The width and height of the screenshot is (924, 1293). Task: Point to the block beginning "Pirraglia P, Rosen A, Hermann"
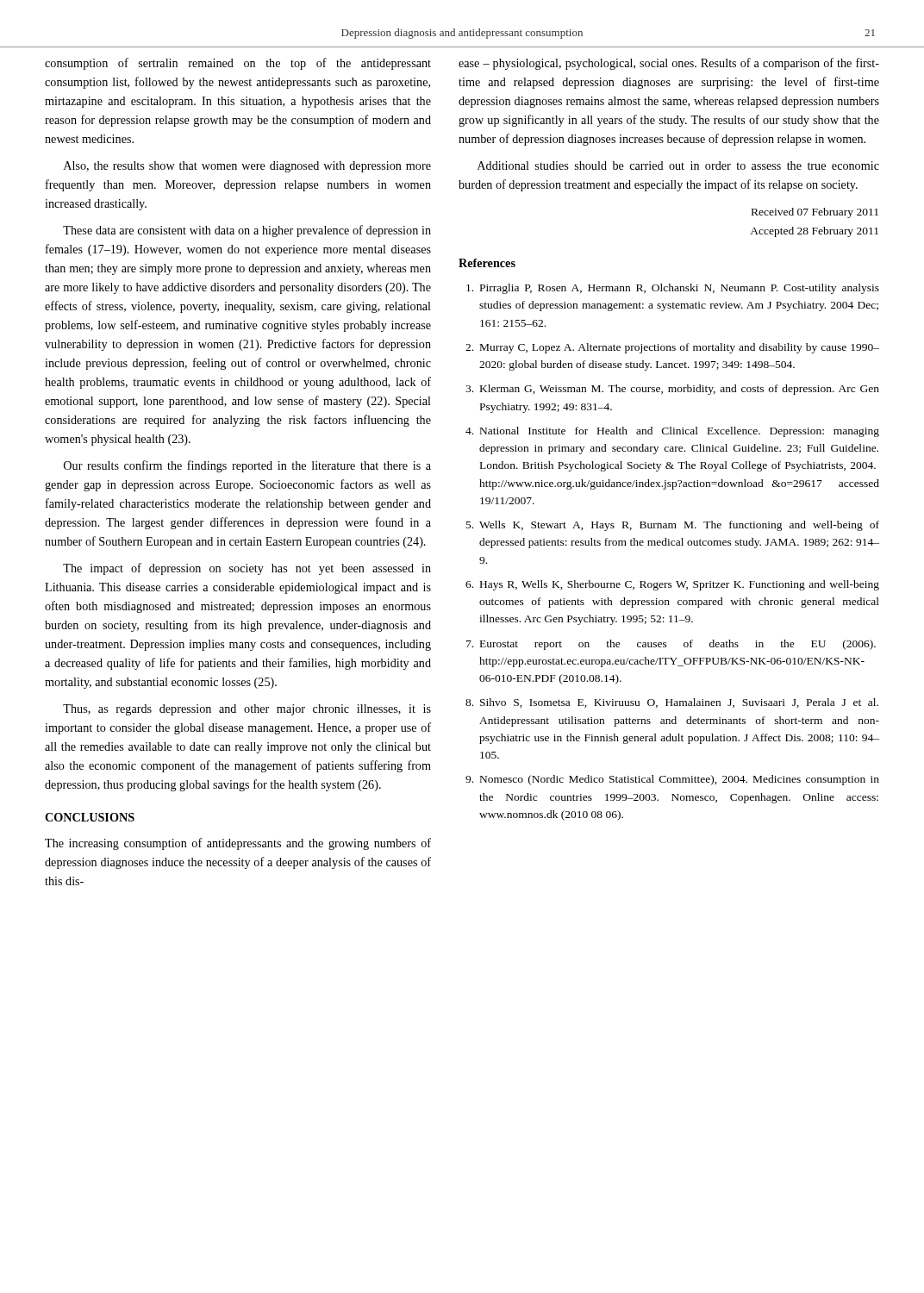click(669, 306)
